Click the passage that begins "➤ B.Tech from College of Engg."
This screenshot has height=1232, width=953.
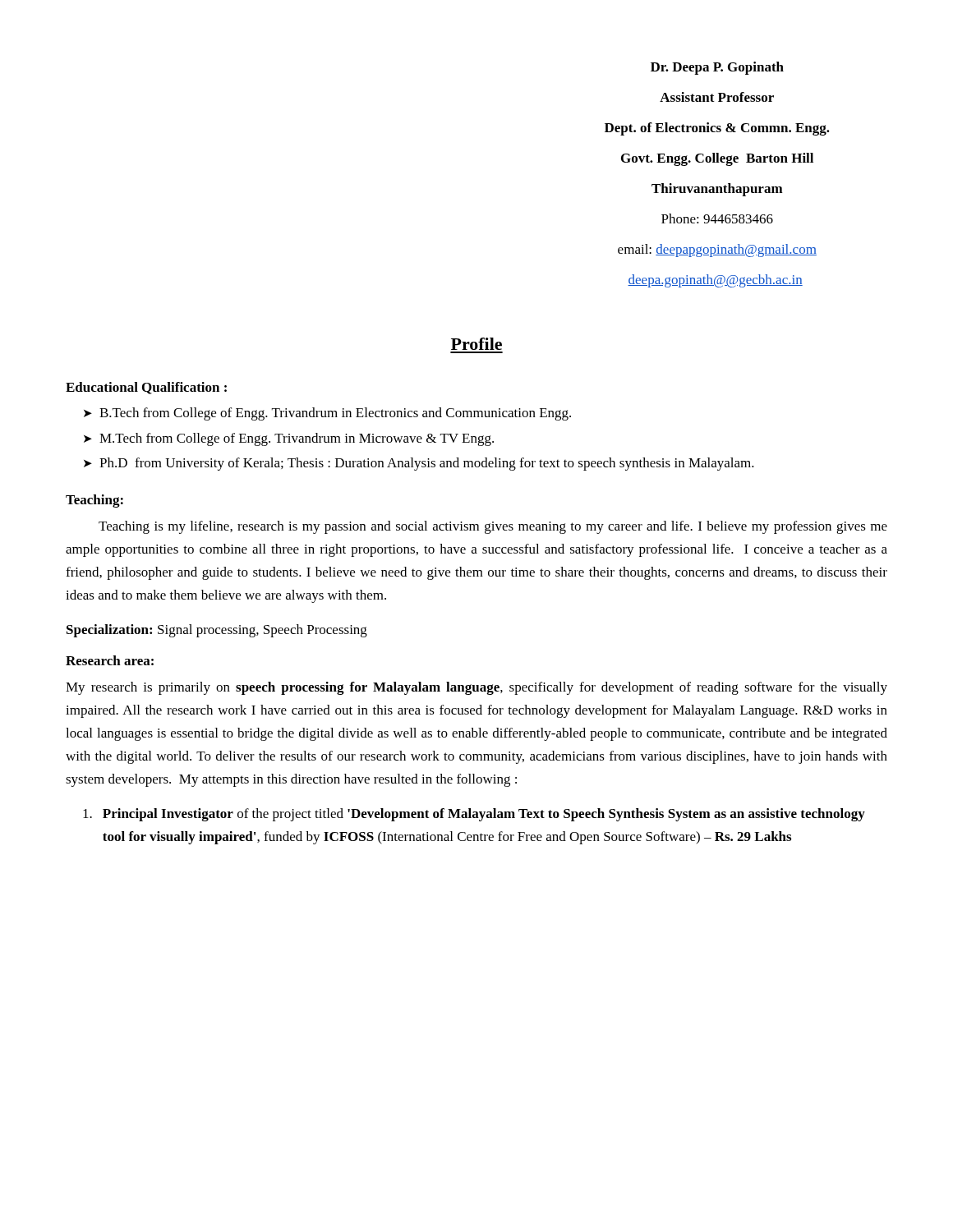tap(327, 413)
